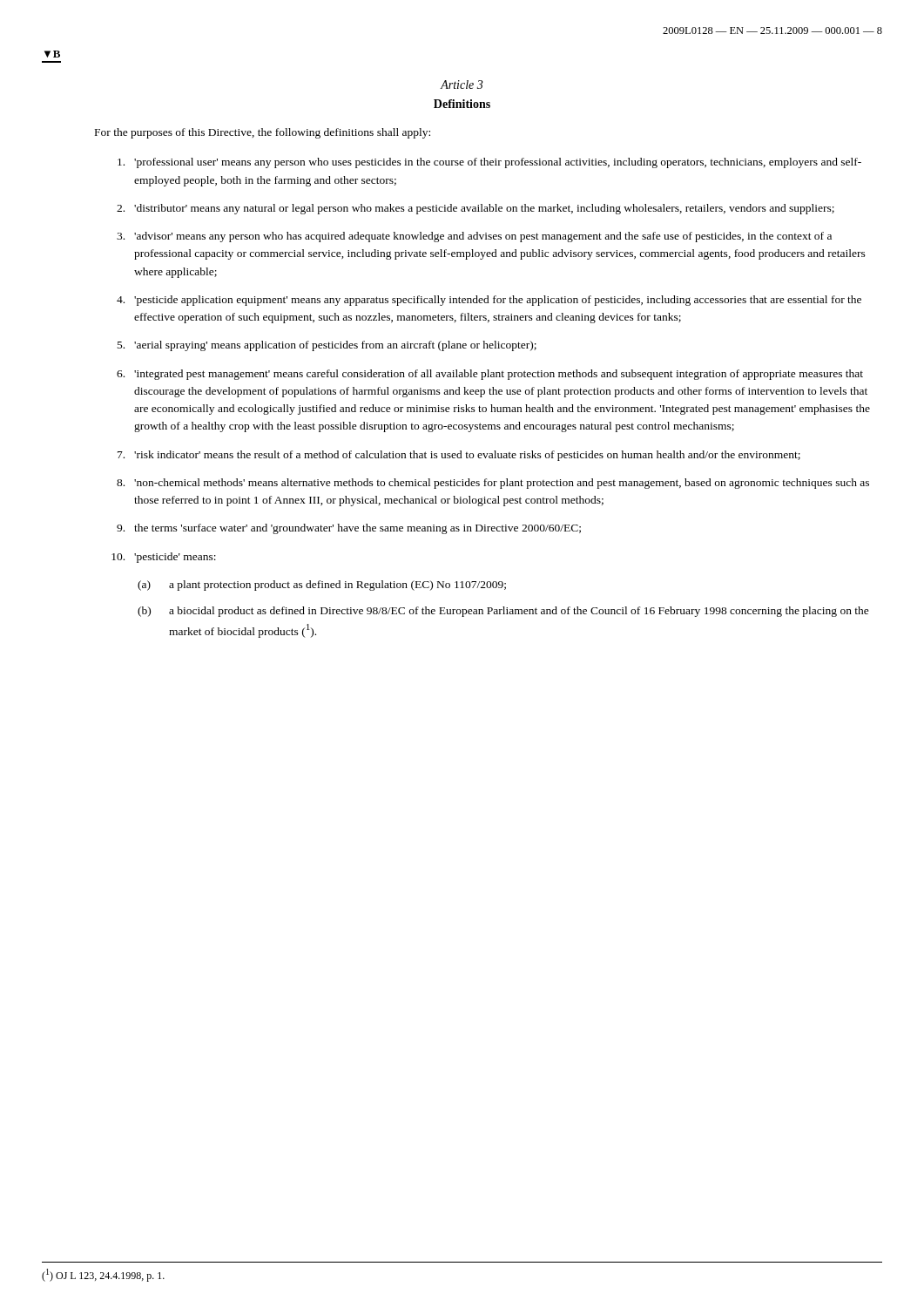
Task: Click on the text block starting "'professional user' means any person who"
Action: [x=488, y=171]
